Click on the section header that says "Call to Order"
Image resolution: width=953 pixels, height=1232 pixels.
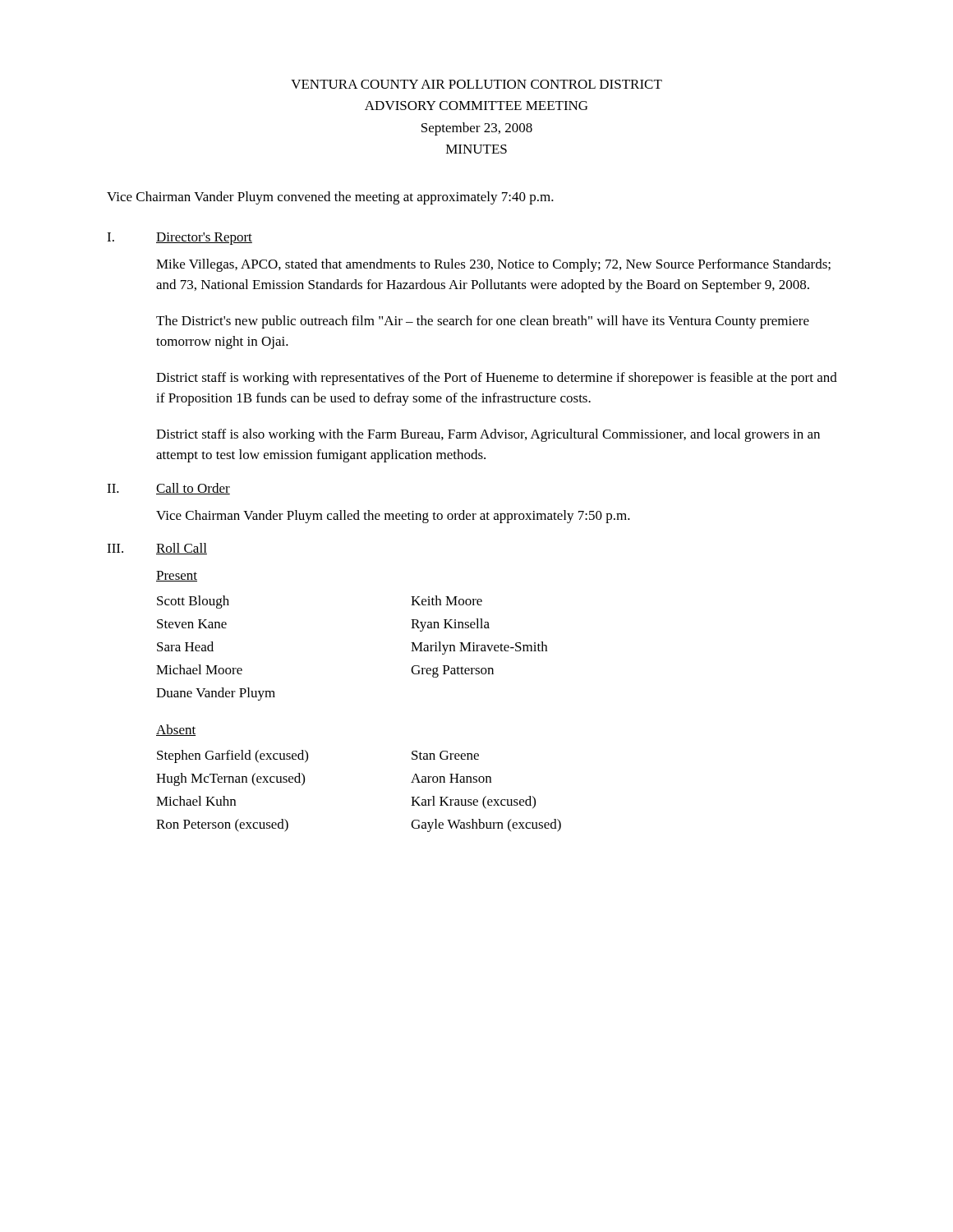click(193, 488)
